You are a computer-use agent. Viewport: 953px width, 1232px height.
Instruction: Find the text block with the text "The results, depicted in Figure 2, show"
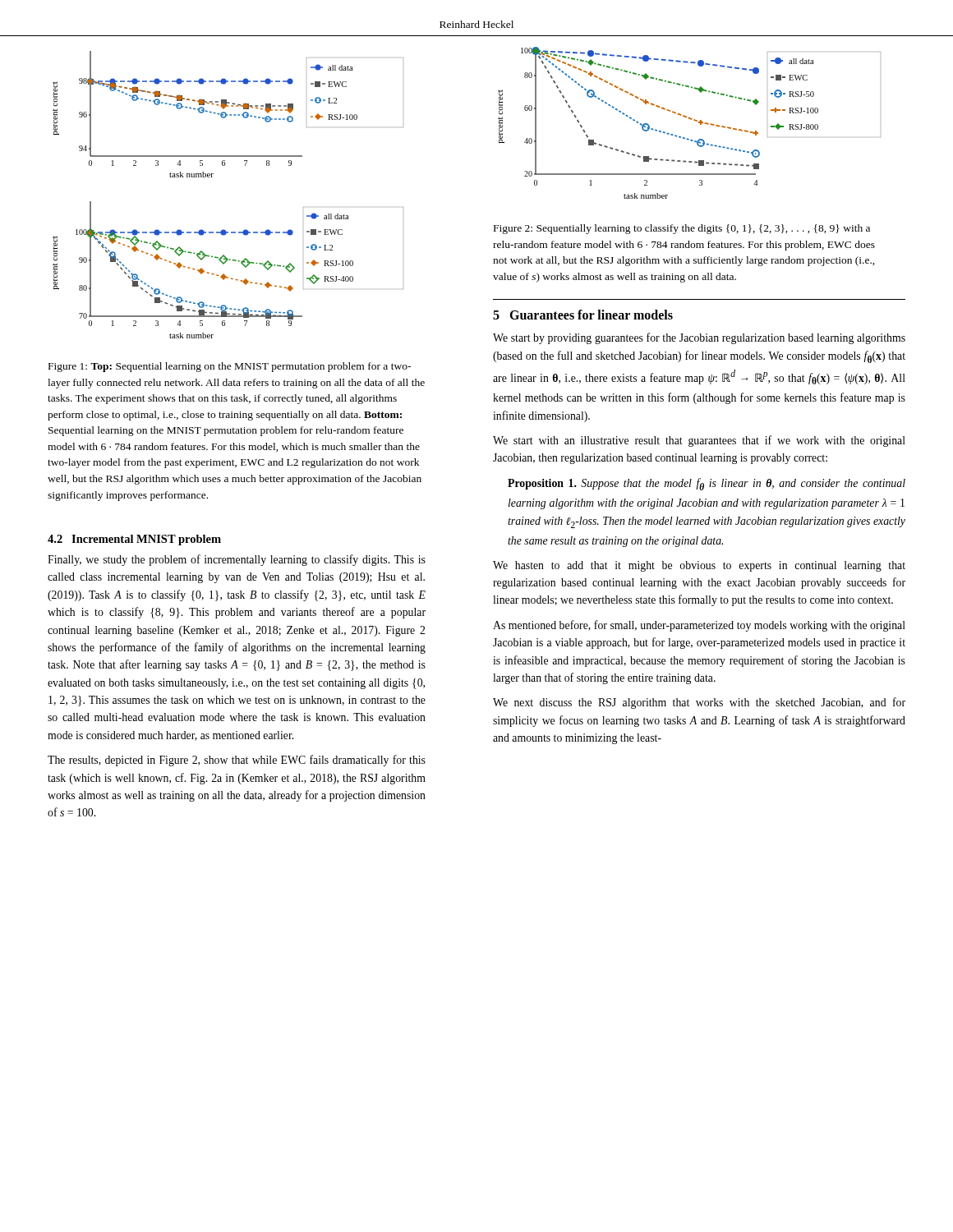pos(237,787)
